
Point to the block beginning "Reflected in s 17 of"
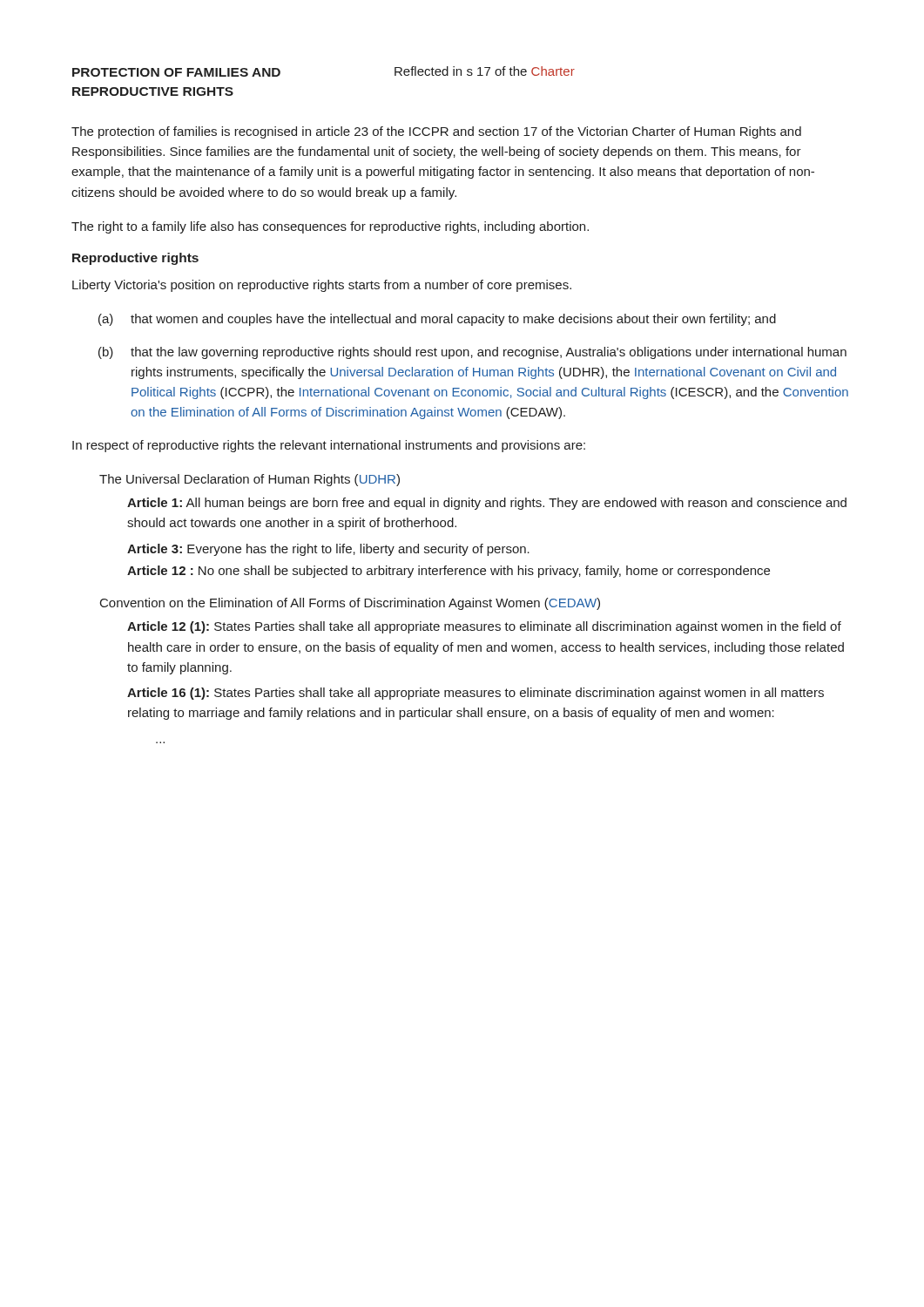tap(484, 71)
